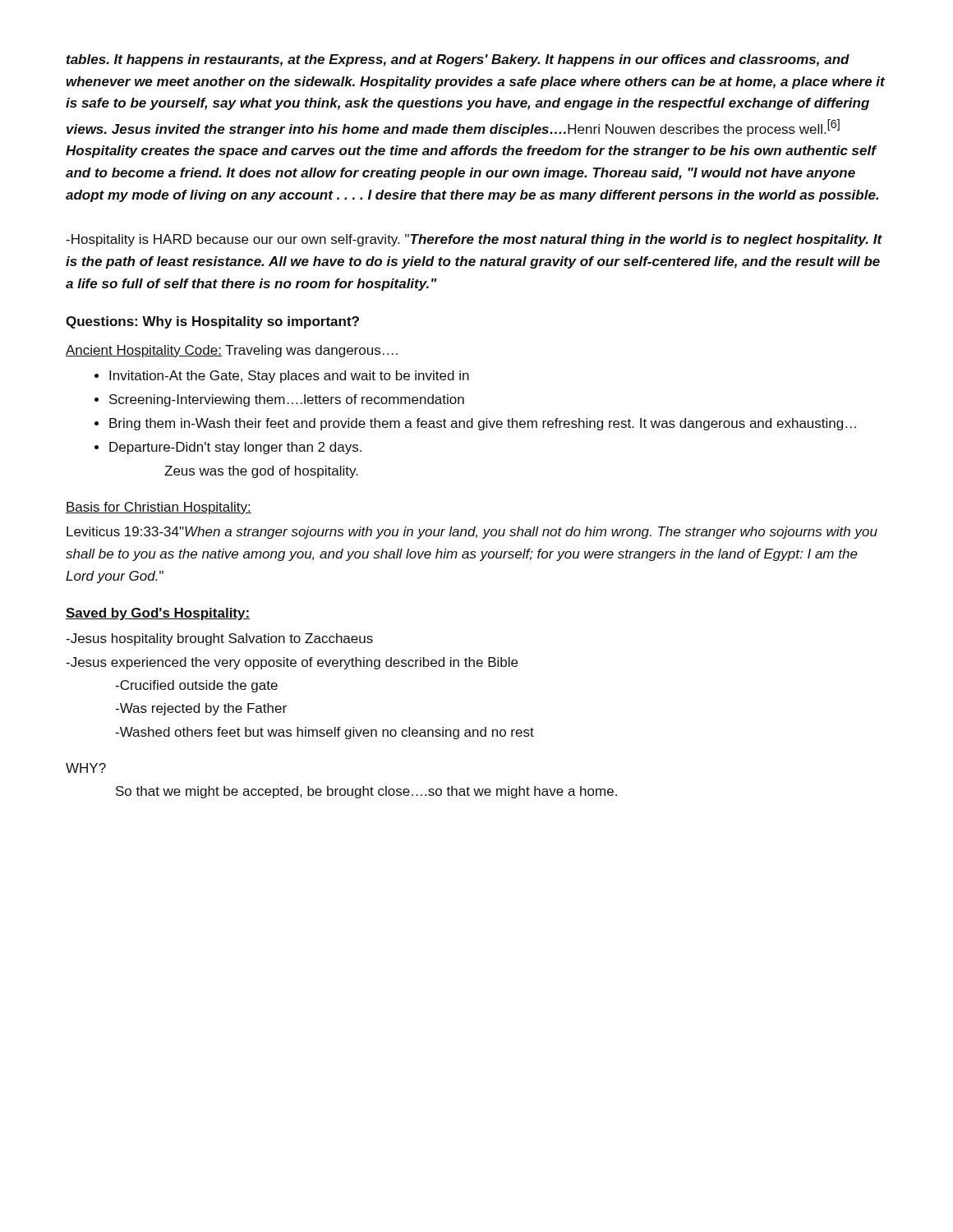The width and height of the screenshot is (953, 1232).
Task: Locate the list item containing "Bring them in-Wash their"
Action: [x=483, y=424]
